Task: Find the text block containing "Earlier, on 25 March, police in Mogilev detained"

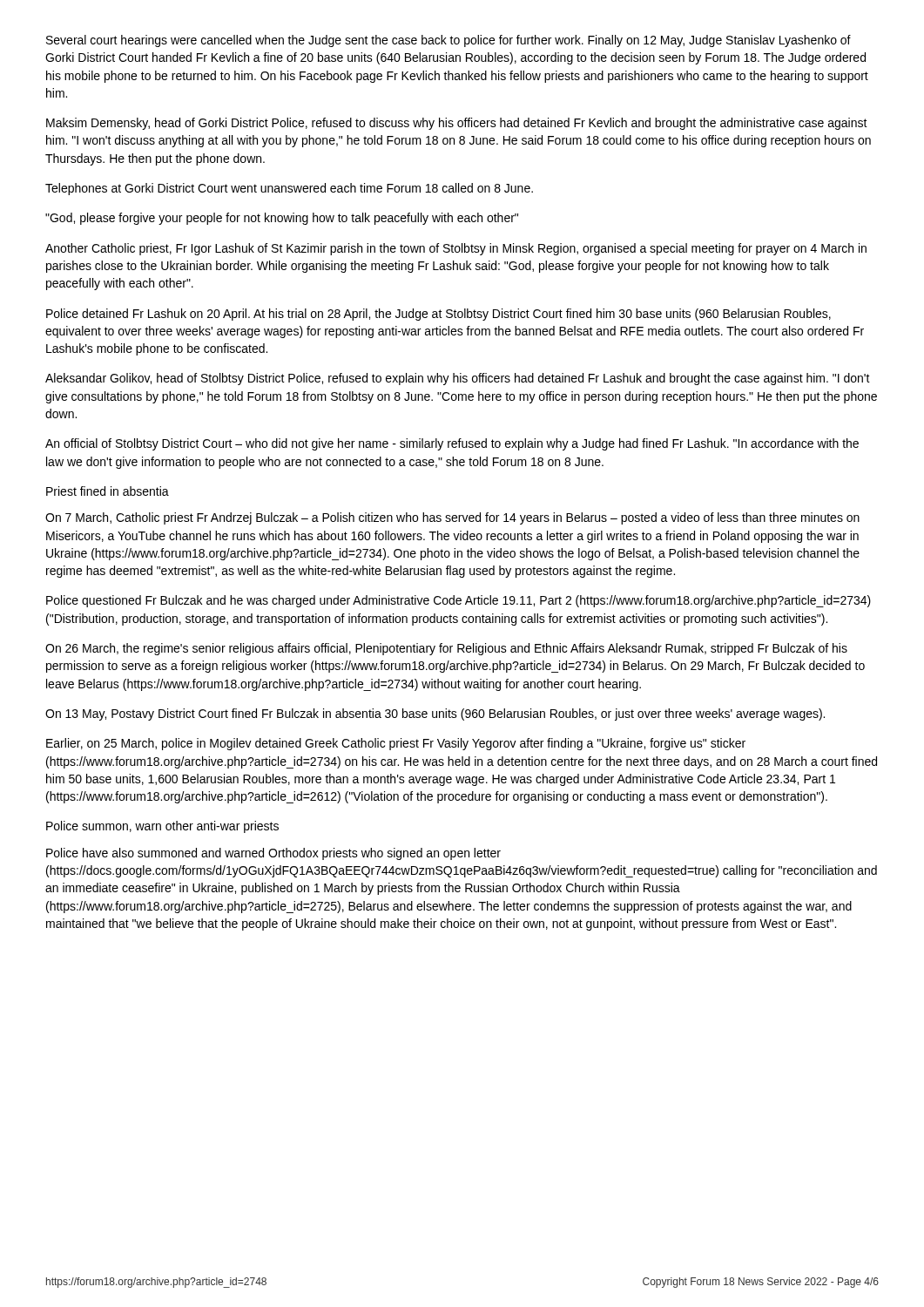Action: (x=462, y=770)
